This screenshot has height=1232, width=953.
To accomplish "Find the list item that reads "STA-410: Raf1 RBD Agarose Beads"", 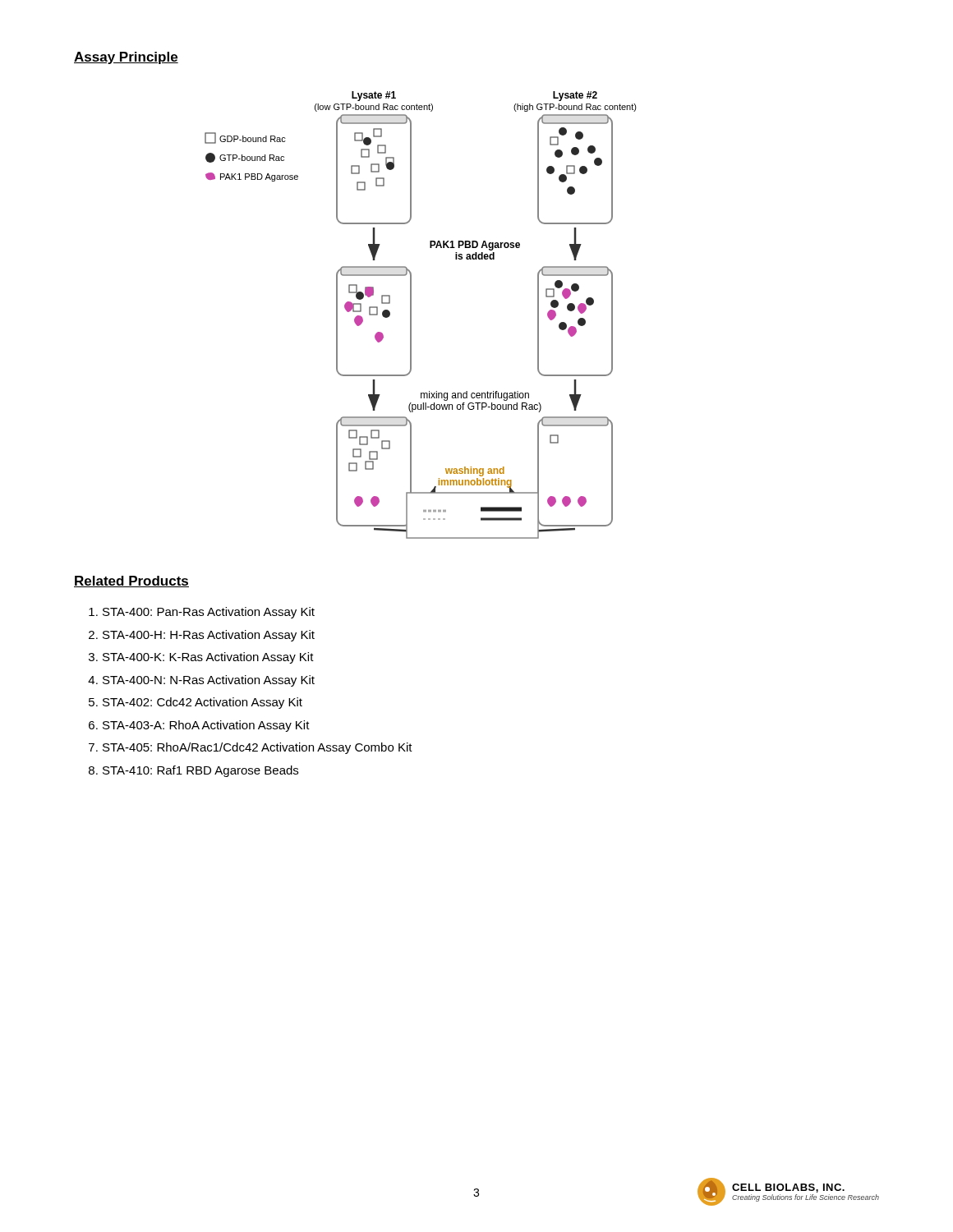I will click(x=200, y=771).
